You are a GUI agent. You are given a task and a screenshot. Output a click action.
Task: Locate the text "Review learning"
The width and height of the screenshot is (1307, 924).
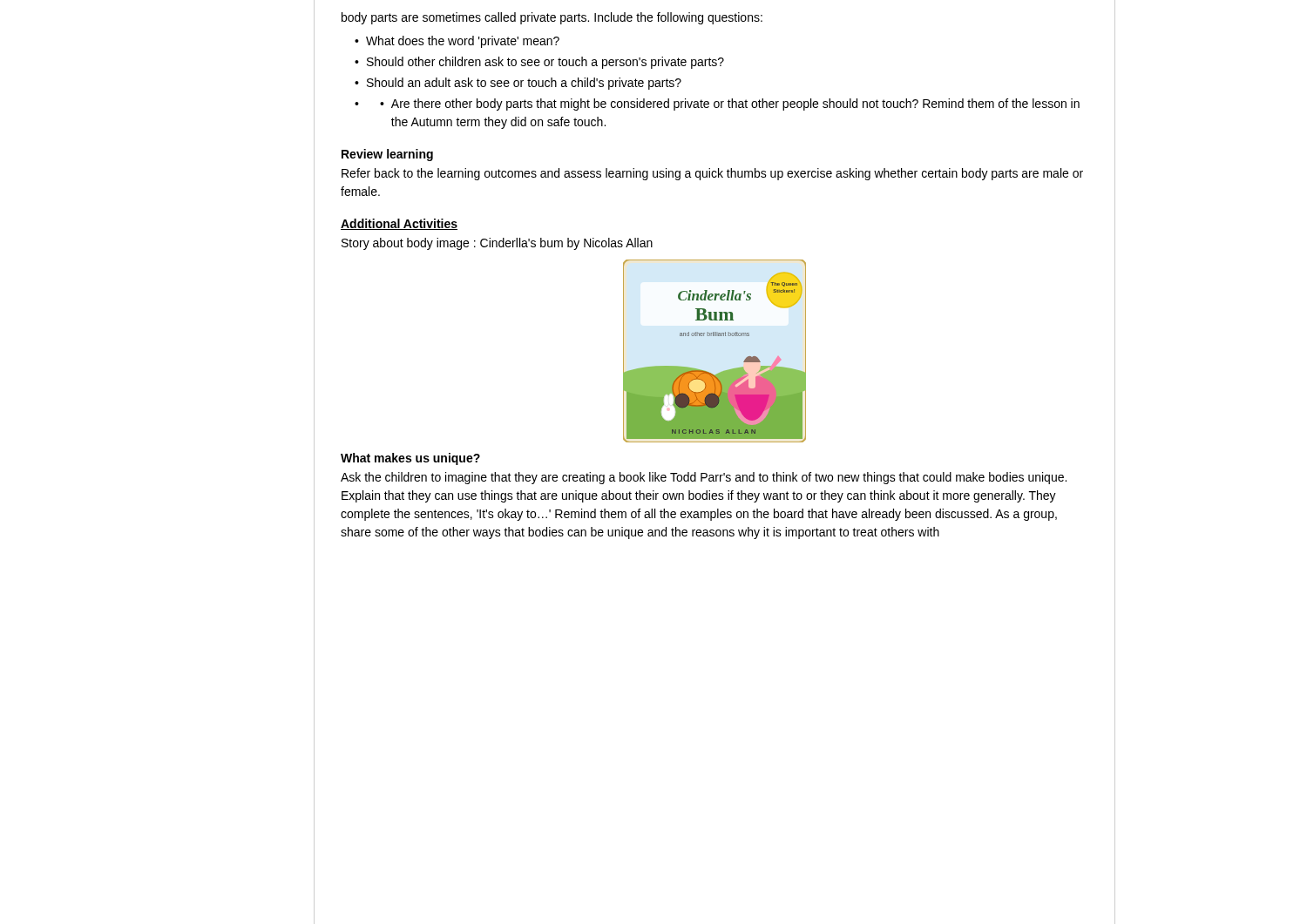387,154
